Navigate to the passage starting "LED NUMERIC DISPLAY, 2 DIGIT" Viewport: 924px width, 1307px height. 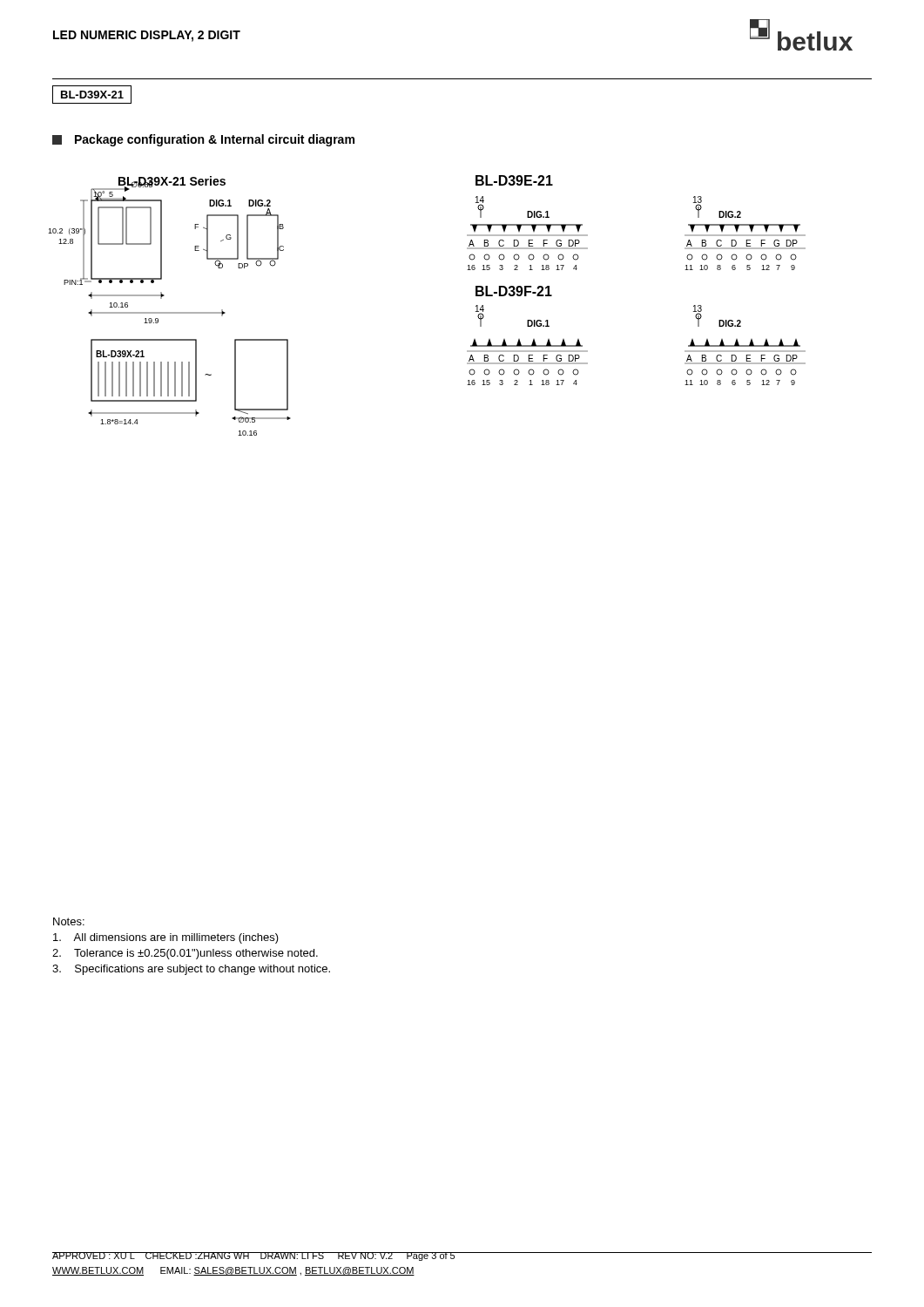click(146, 35)
